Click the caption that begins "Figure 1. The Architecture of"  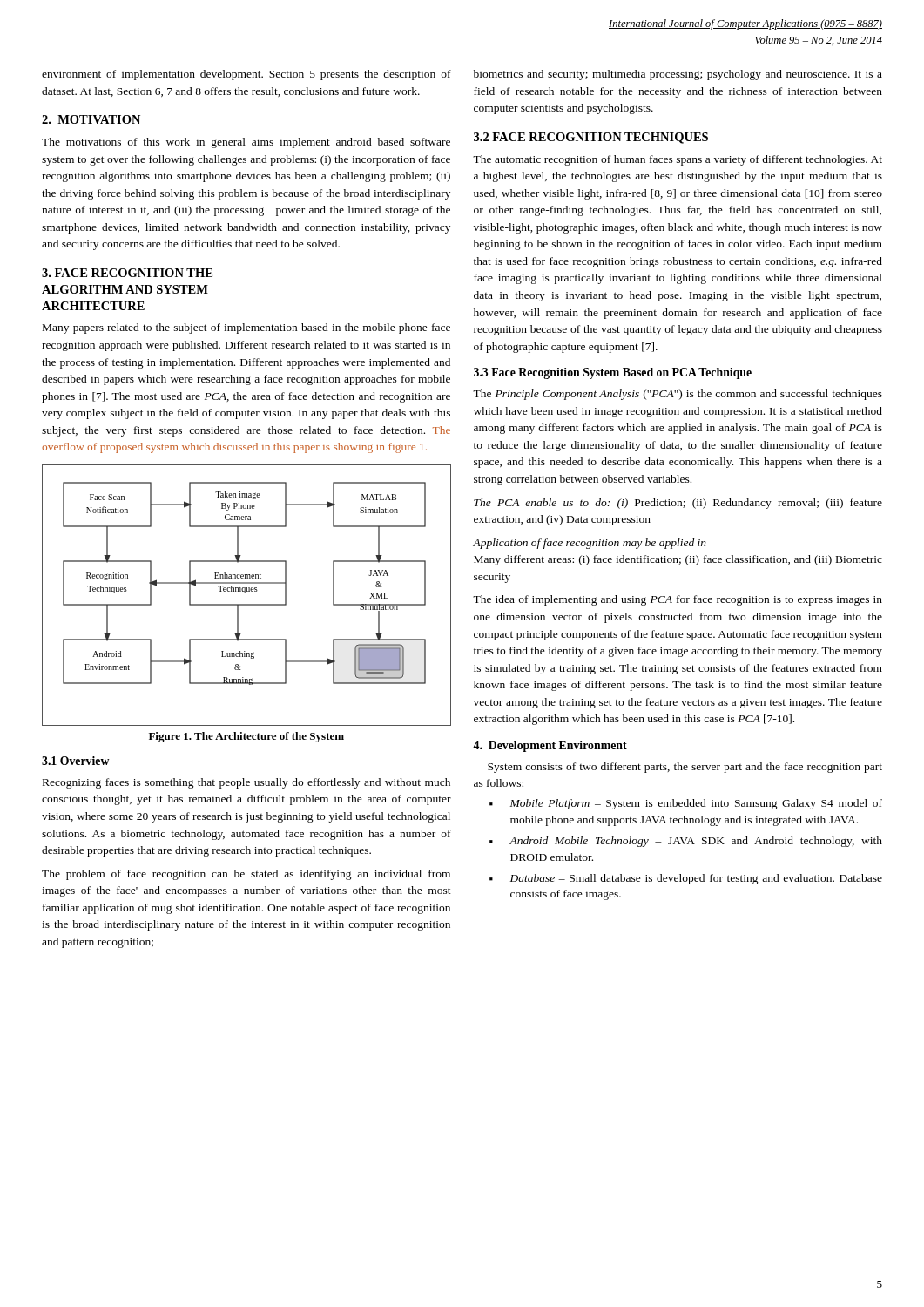coord(246,736)
